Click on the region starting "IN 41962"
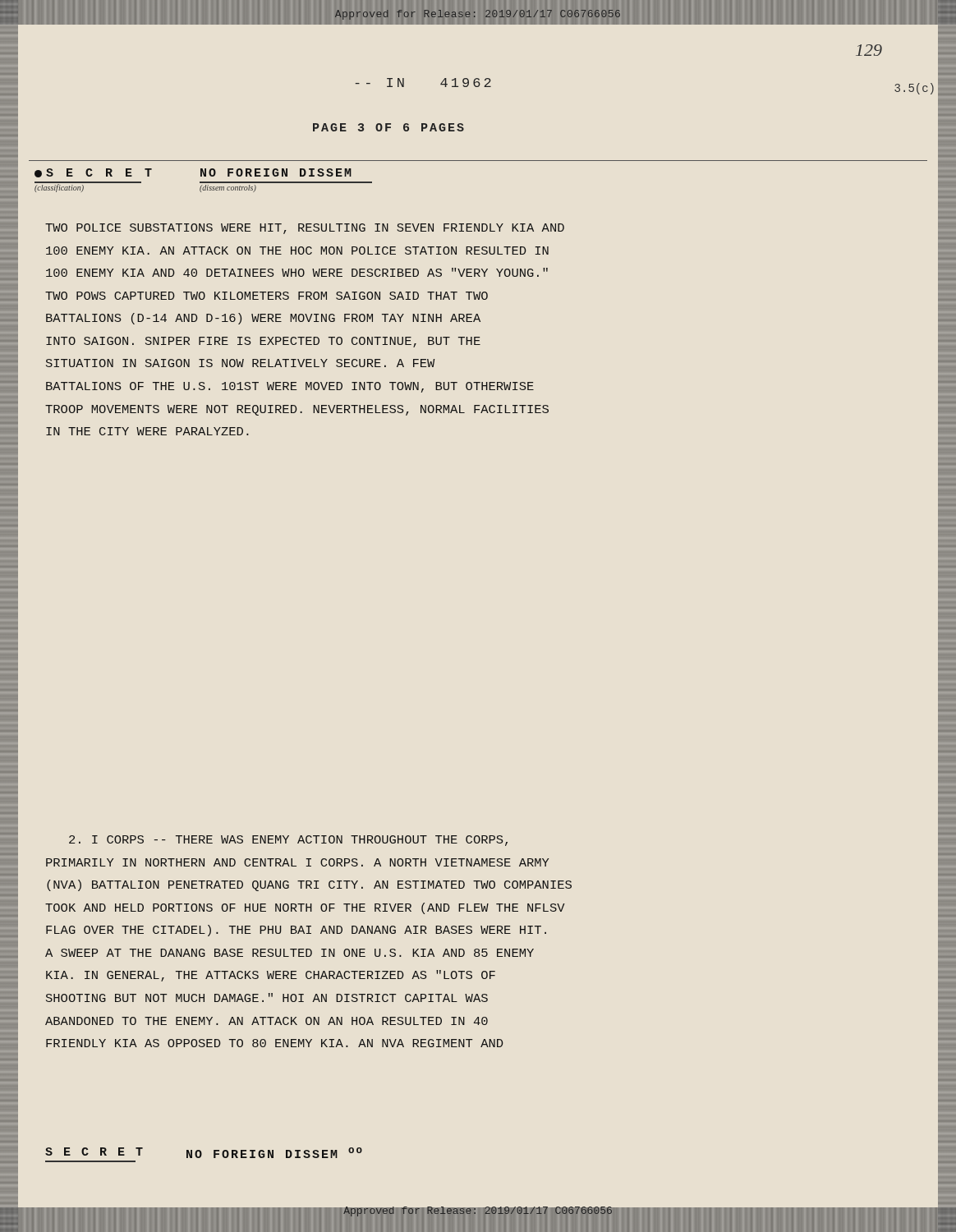This screenshot has height=1232, width=956. click(465, 83)
